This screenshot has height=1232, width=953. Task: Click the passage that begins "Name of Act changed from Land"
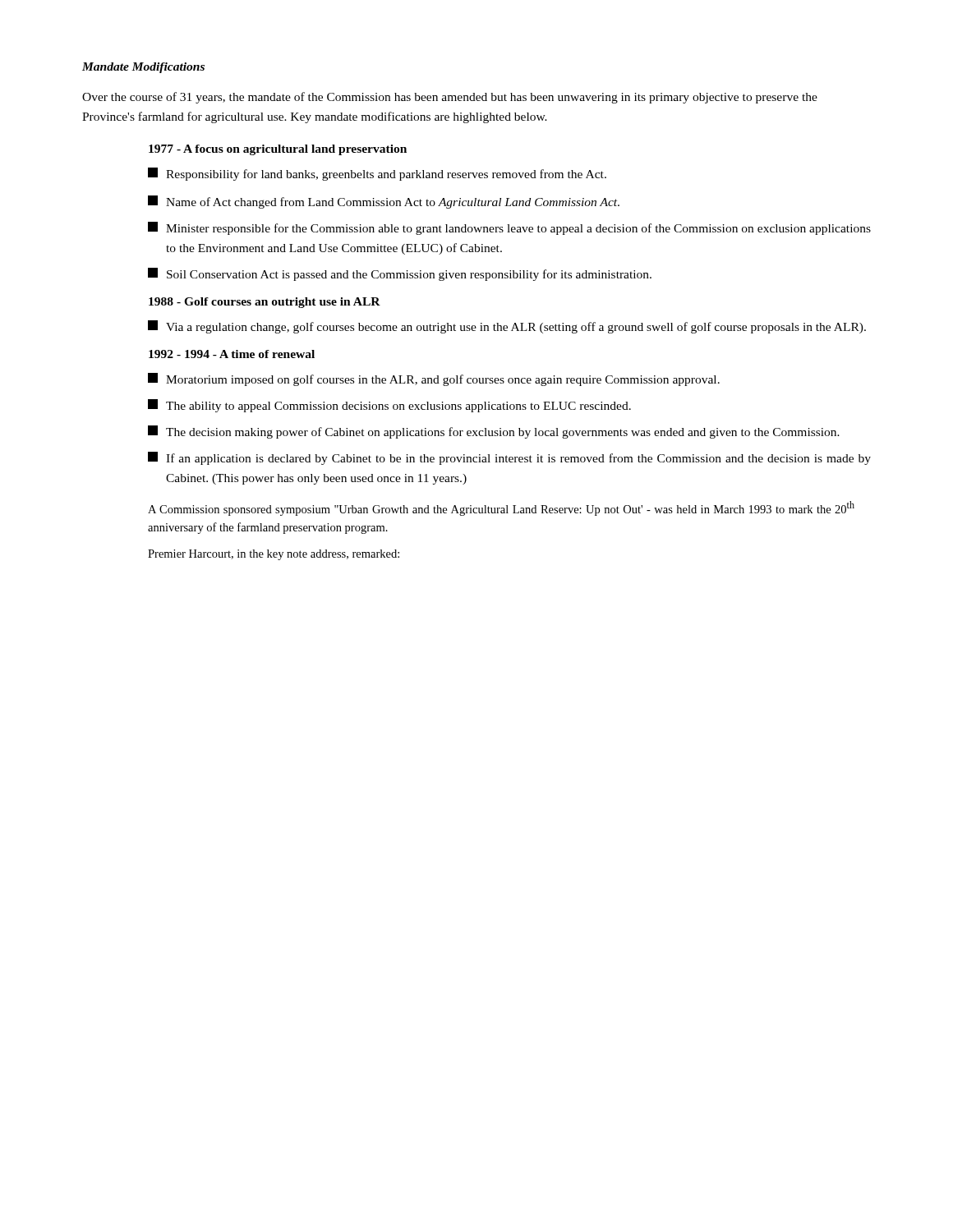pyautogui.click(x=509, y=202)
